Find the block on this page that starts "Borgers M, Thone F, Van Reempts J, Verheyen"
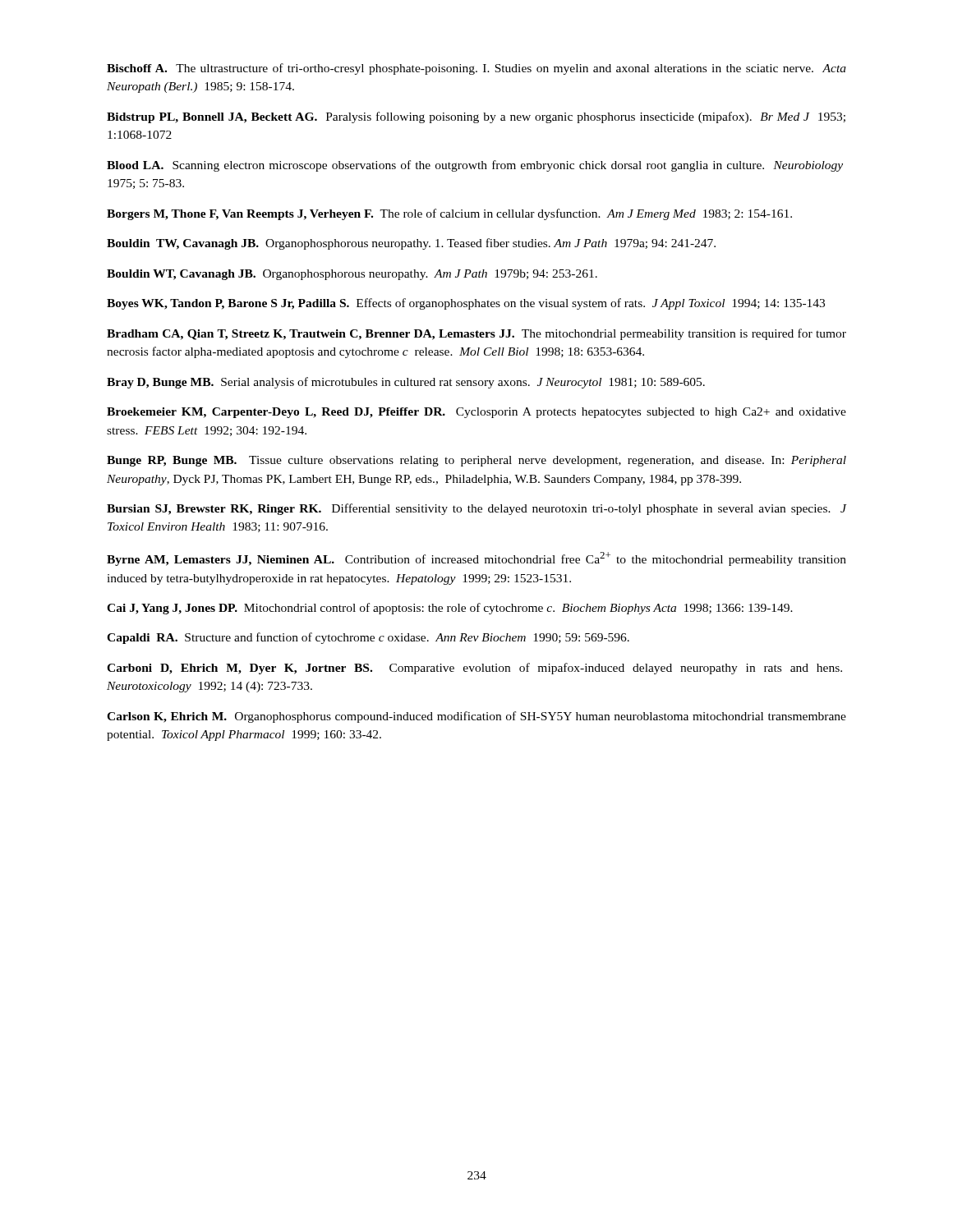 450,213
